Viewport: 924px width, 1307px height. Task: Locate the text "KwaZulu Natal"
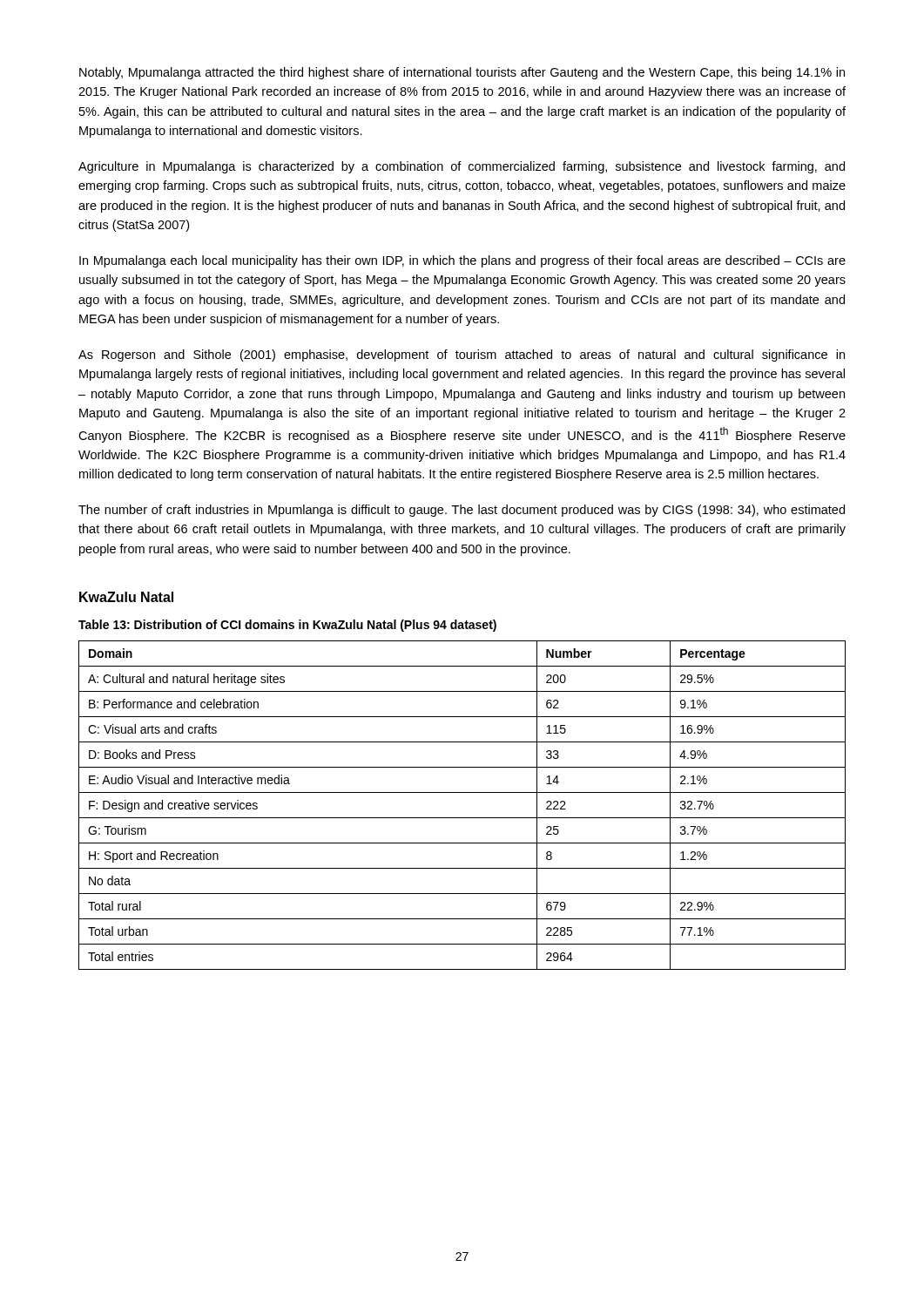126,597
